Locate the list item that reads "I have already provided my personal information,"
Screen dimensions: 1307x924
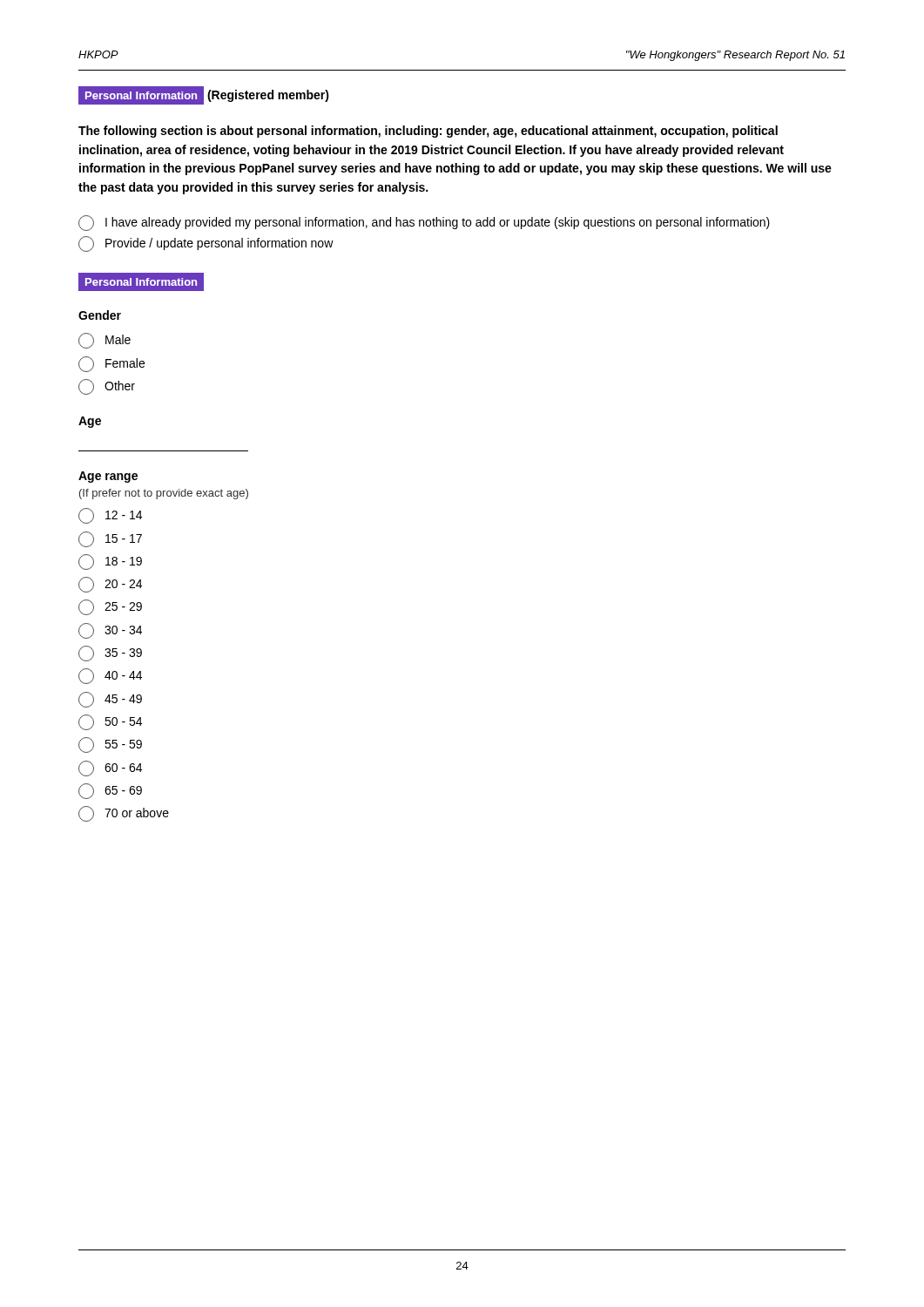462,222
